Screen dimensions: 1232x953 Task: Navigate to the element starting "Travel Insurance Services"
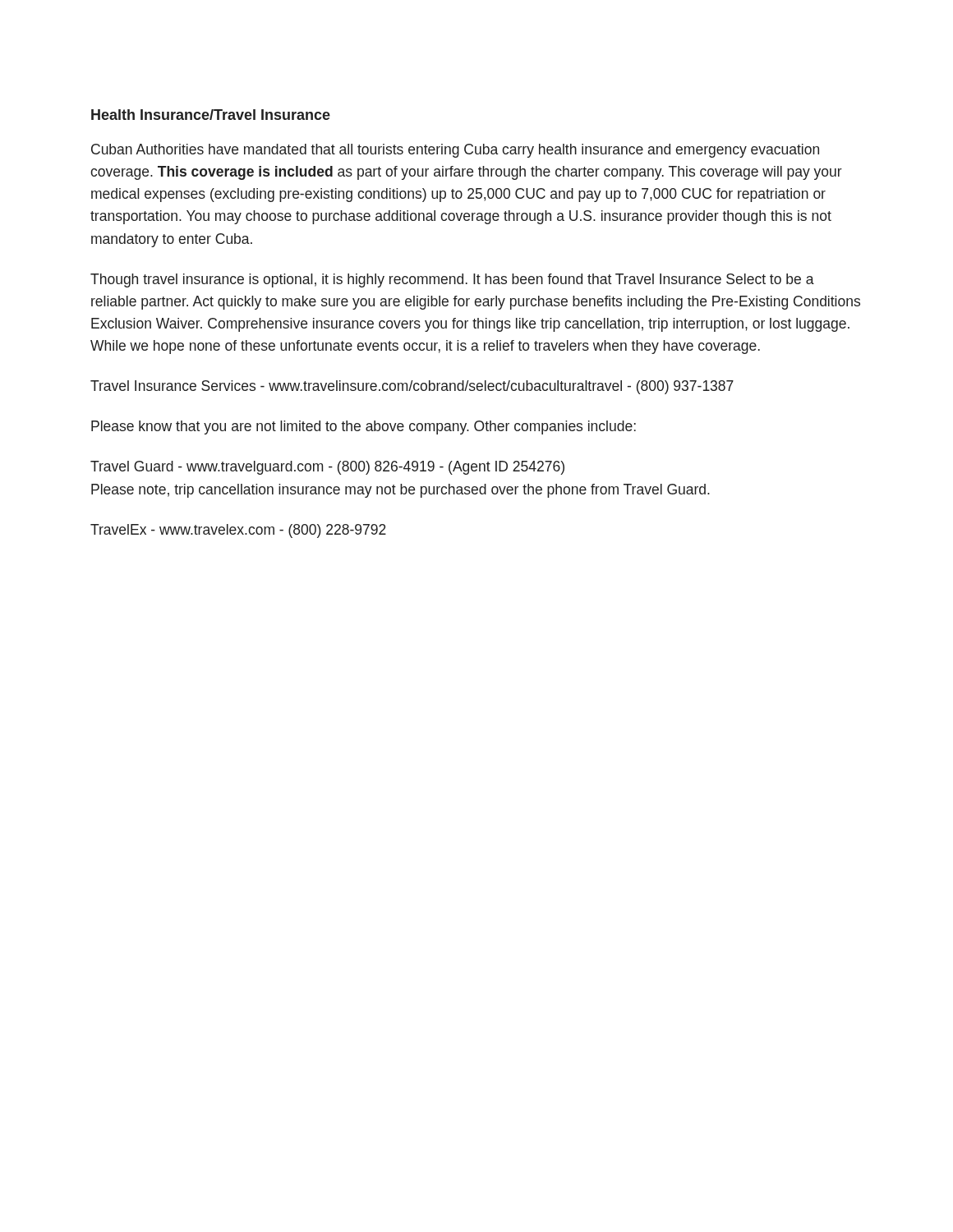(x=412, y=386)
